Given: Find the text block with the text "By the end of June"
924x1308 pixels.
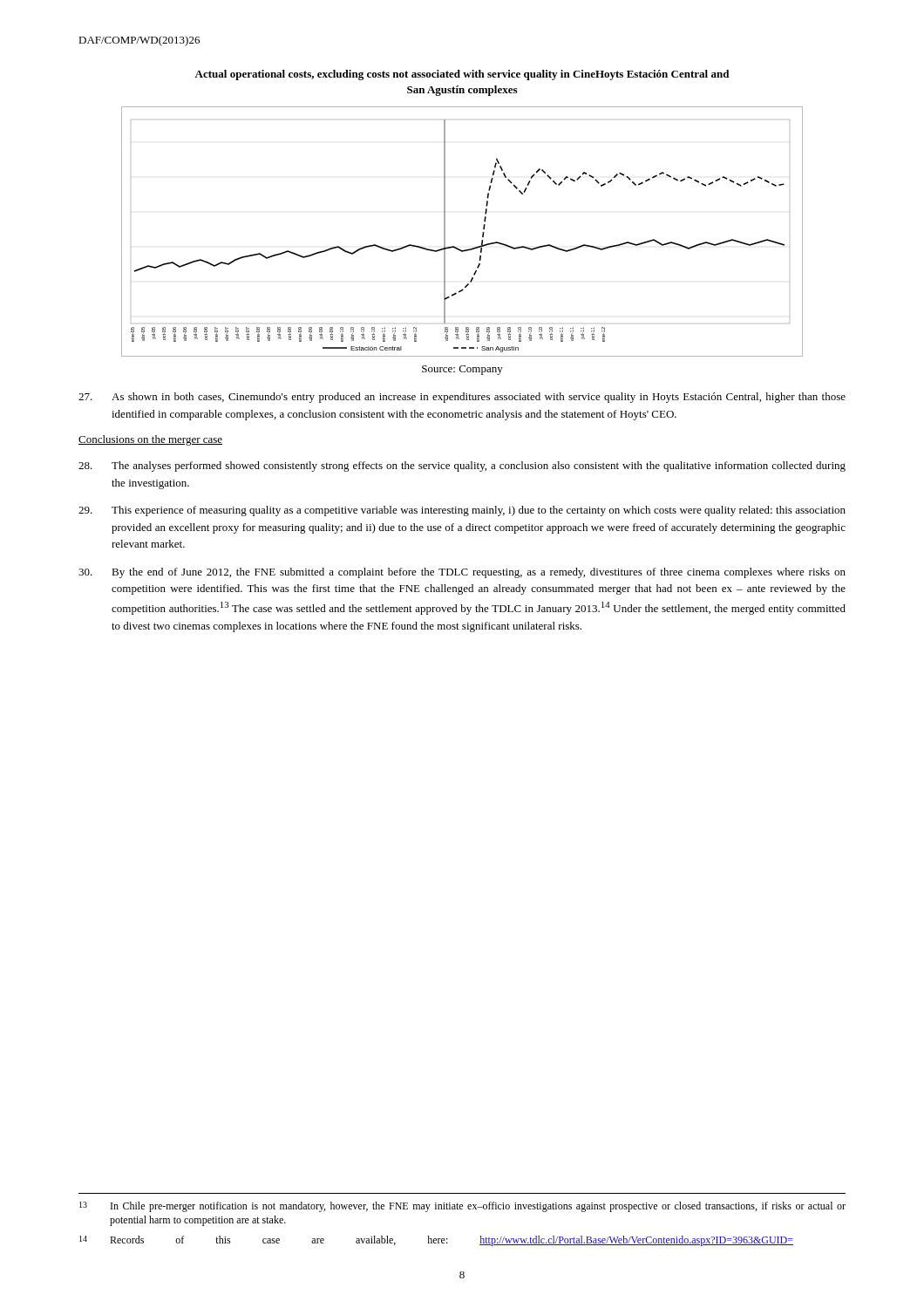Looking at the screenshot, I should (x=462, y=599).
